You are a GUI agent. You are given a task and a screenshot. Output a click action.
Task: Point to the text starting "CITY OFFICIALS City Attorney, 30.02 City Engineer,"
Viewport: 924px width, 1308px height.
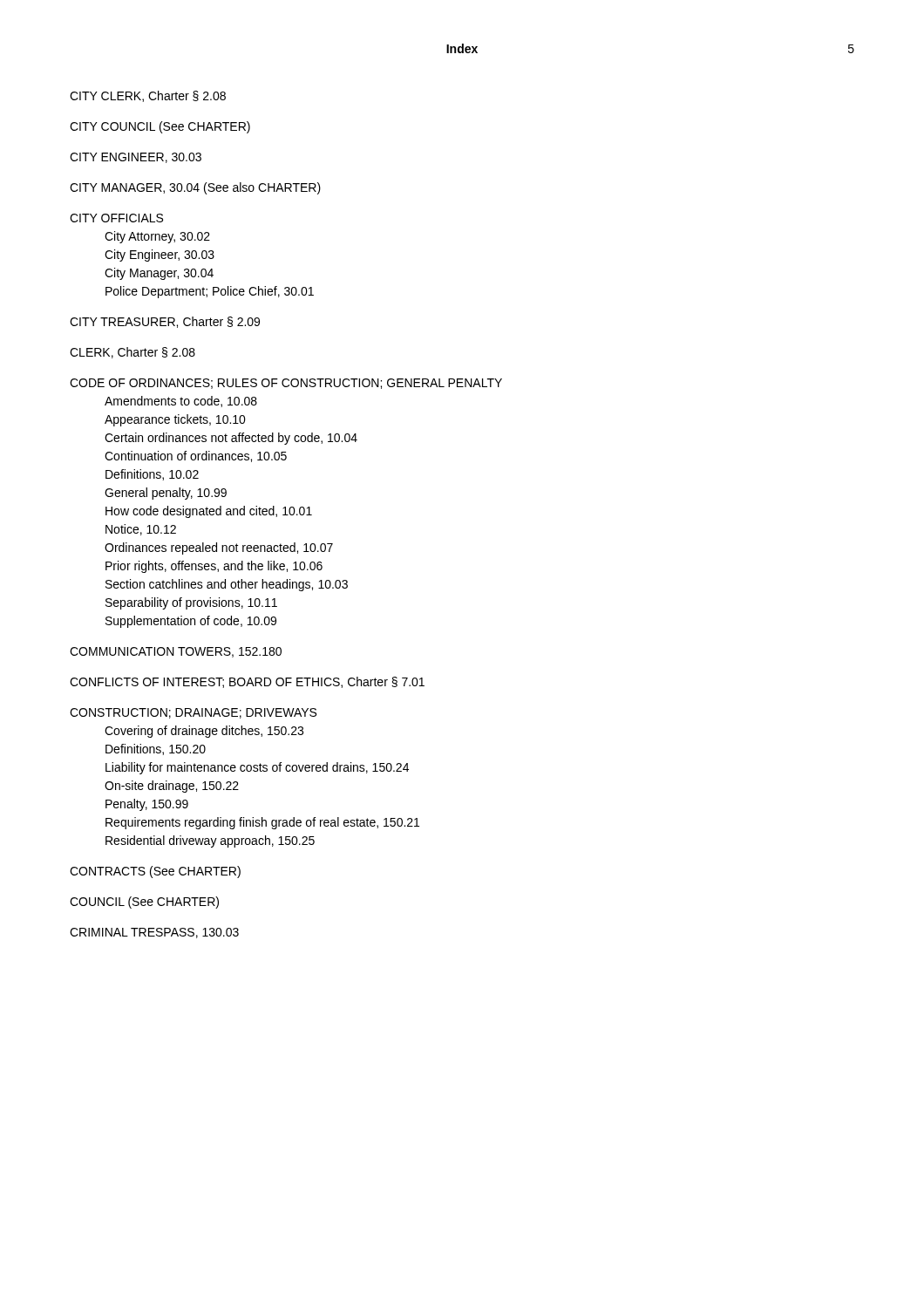pyautogui.click(x=116, y=218)
